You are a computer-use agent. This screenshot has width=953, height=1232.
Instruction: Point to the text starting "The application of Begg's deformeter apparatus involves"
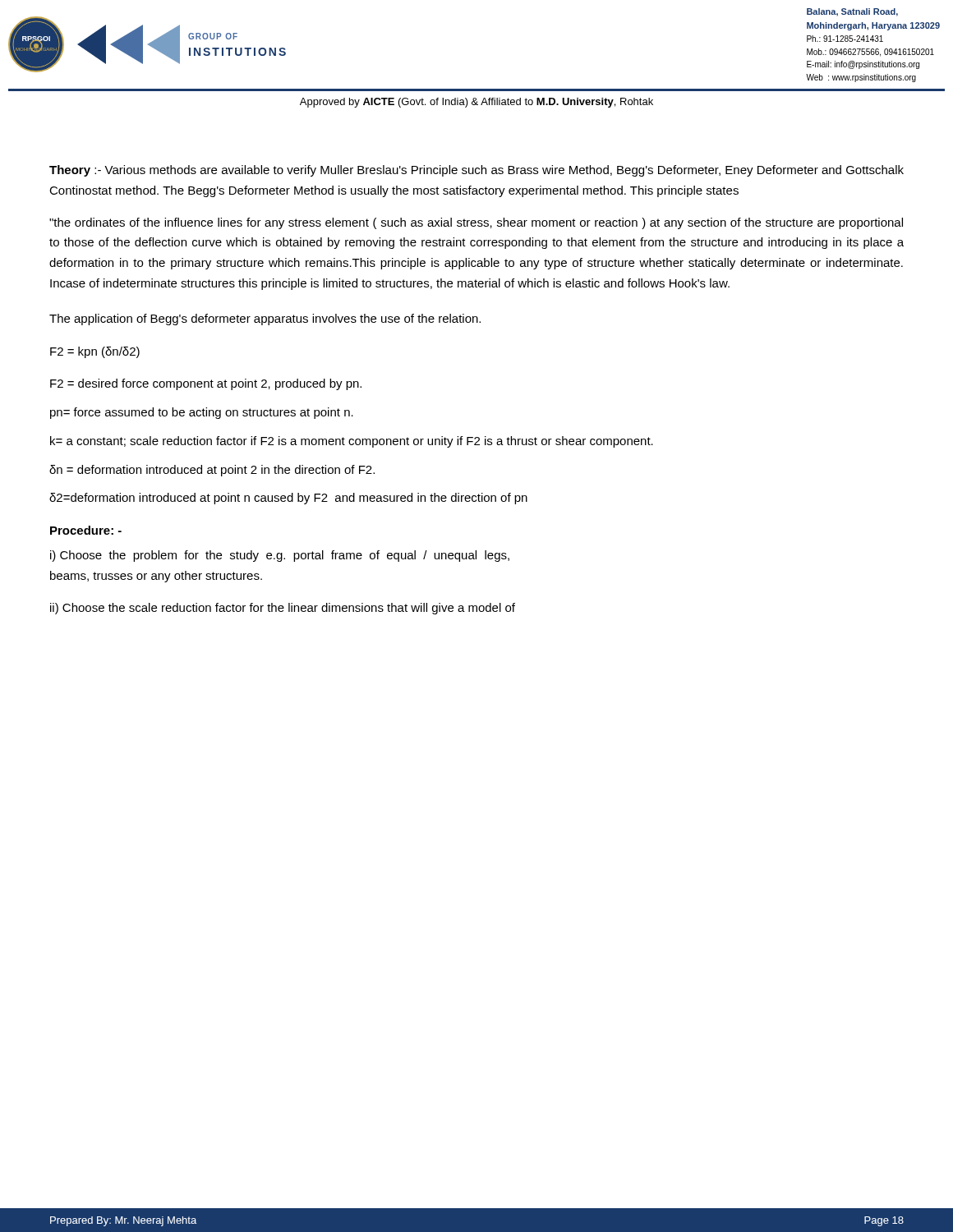[x=266, y=318]
